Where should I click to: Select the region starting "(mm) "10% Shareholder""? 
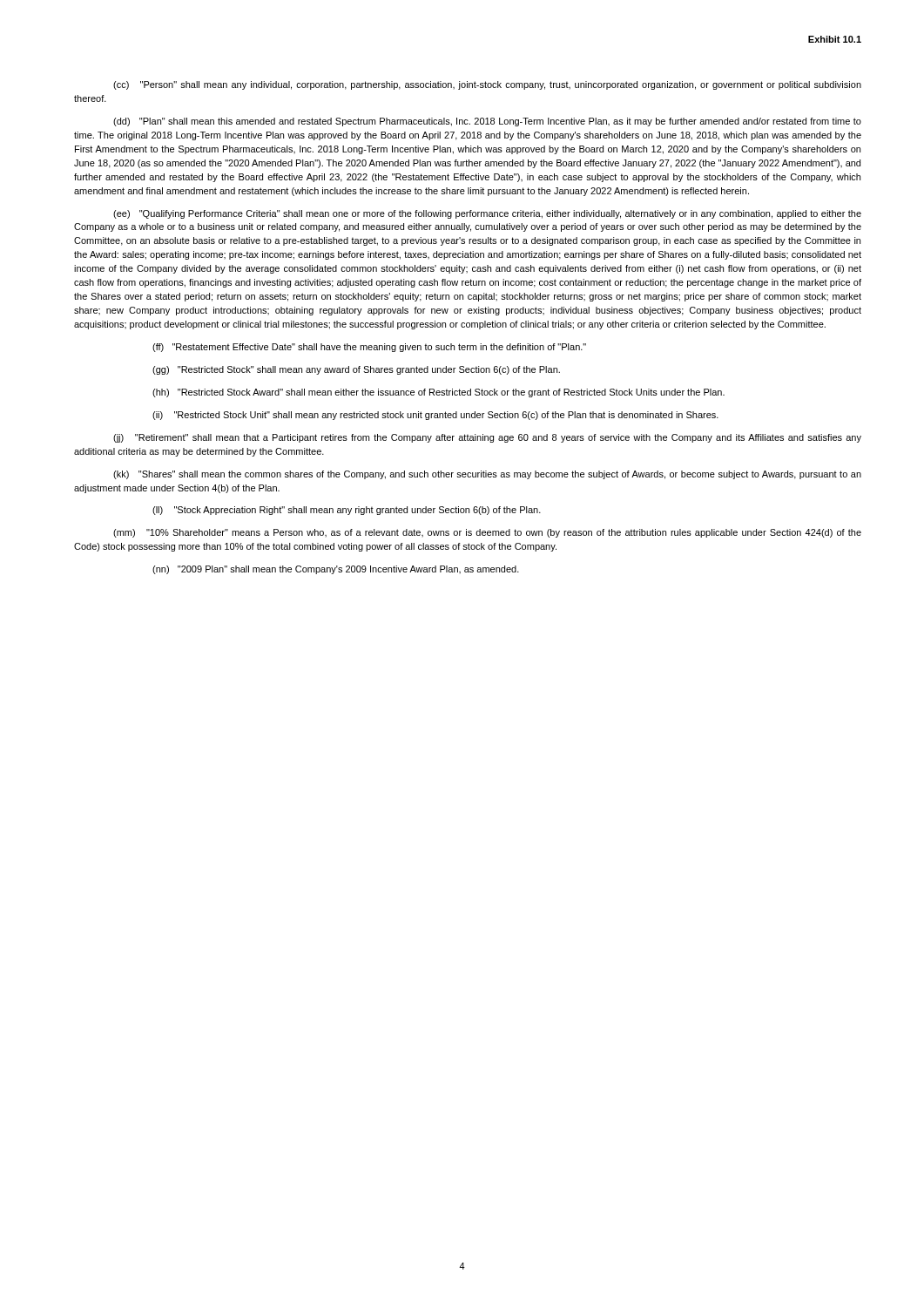pyautogui.click(x=468, y=540)
